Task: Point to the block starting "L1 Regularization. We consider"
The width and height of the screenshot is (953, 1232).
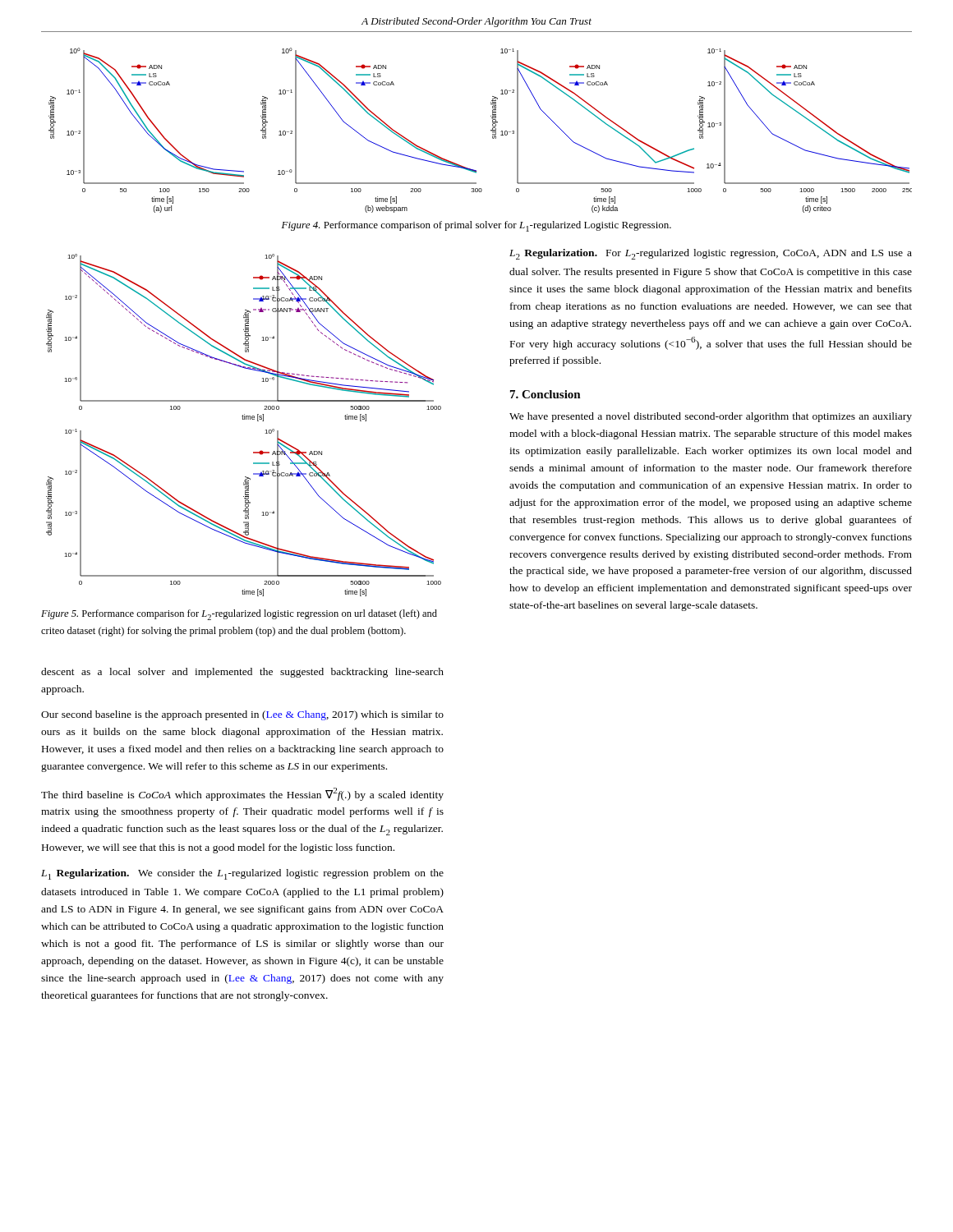Action: pos(242,934)
